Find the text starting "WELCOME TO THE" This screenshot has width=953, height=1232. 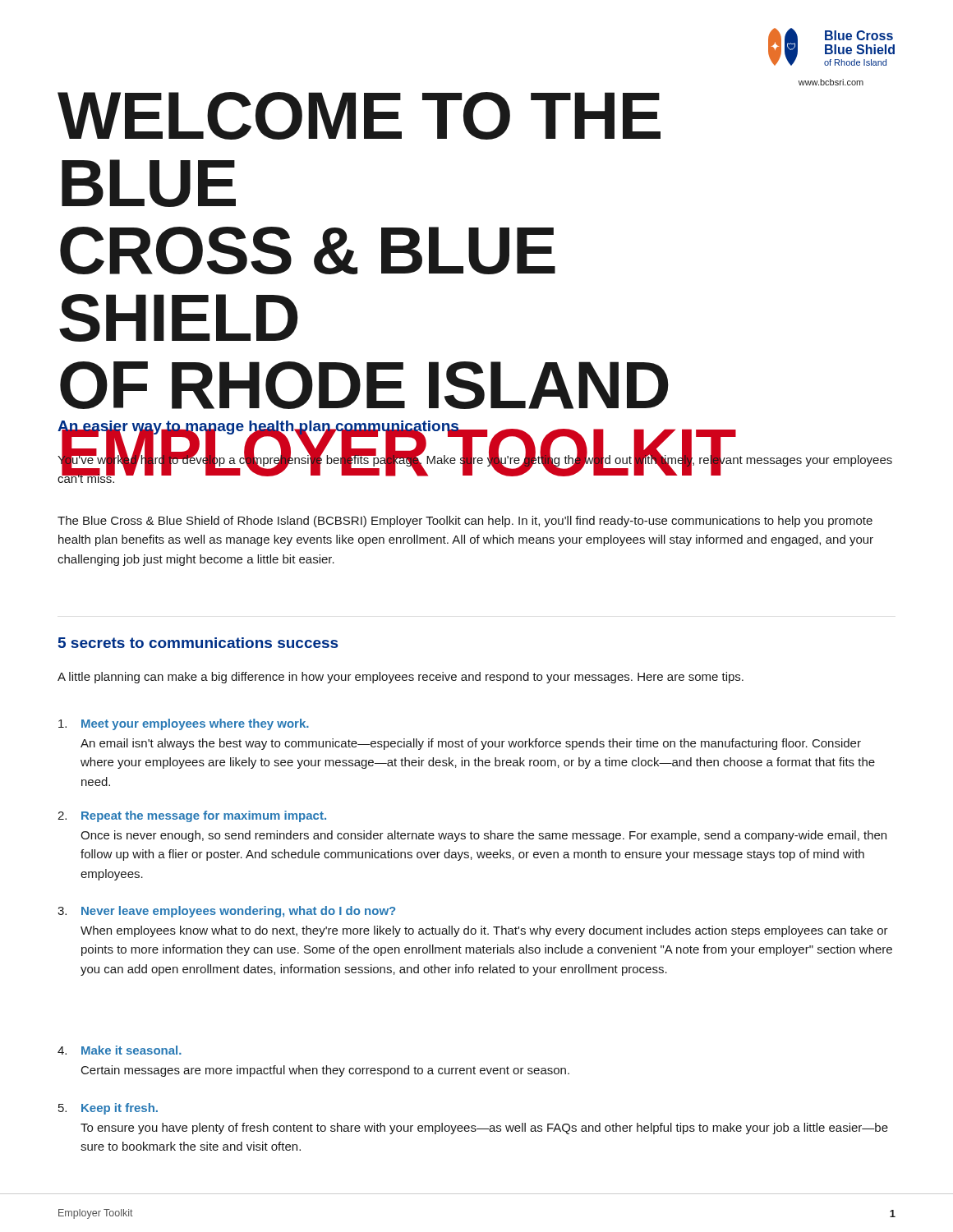(x=423, y=284)
